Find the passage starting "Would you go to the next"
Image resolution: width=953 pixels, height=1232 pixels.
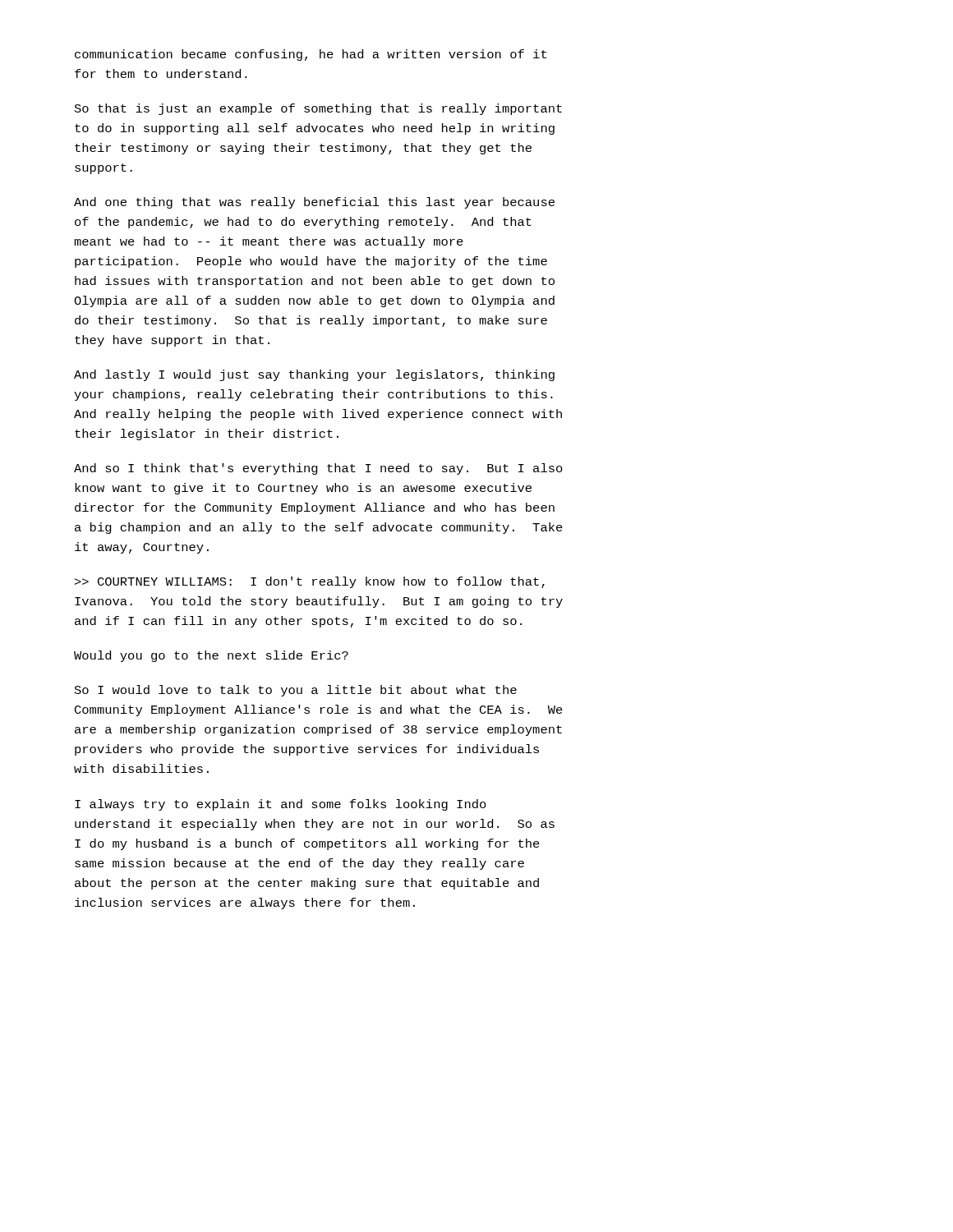click(212, 657)
